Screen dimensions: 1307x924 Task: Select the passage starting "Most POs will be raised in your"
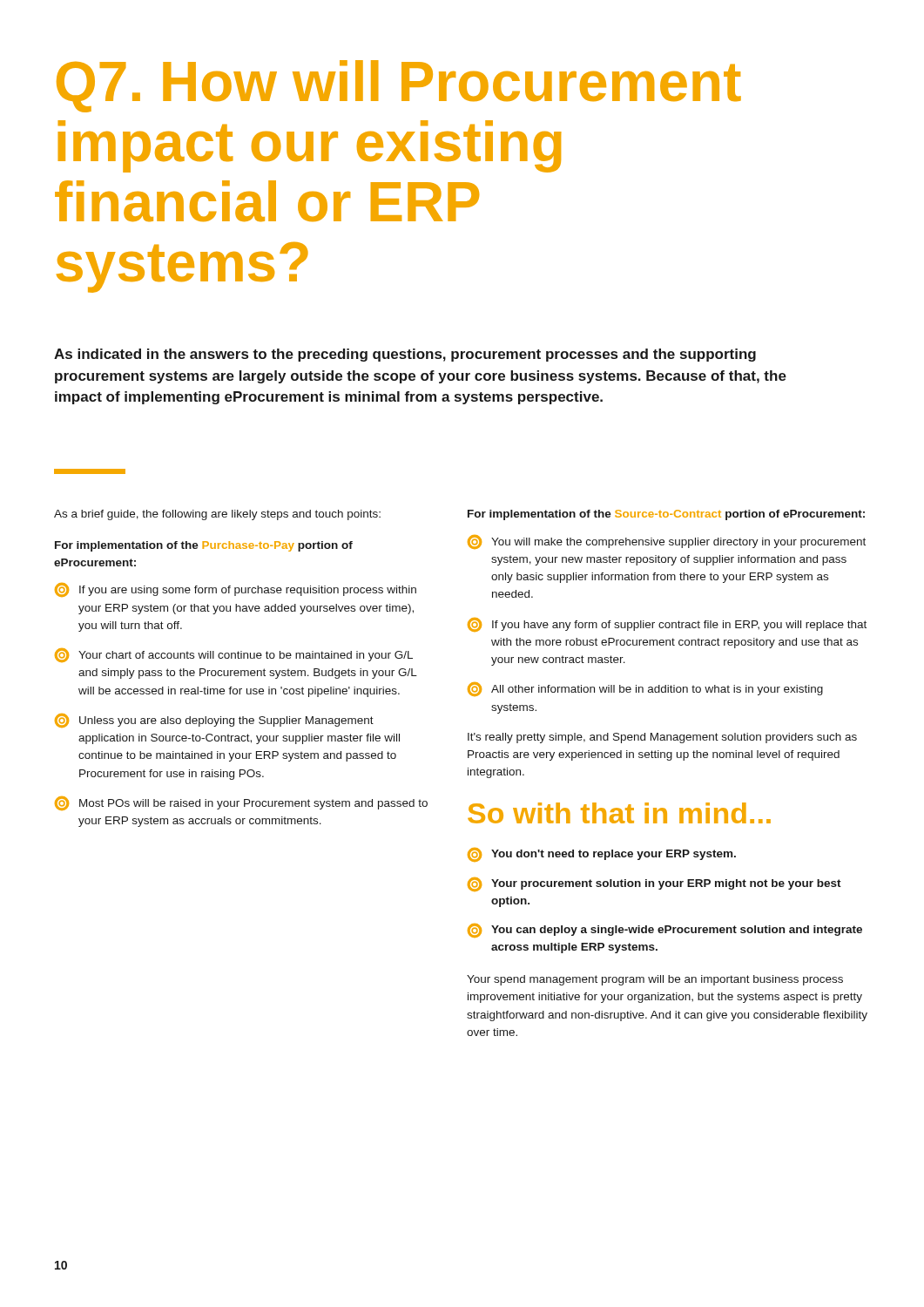[241, 812]
